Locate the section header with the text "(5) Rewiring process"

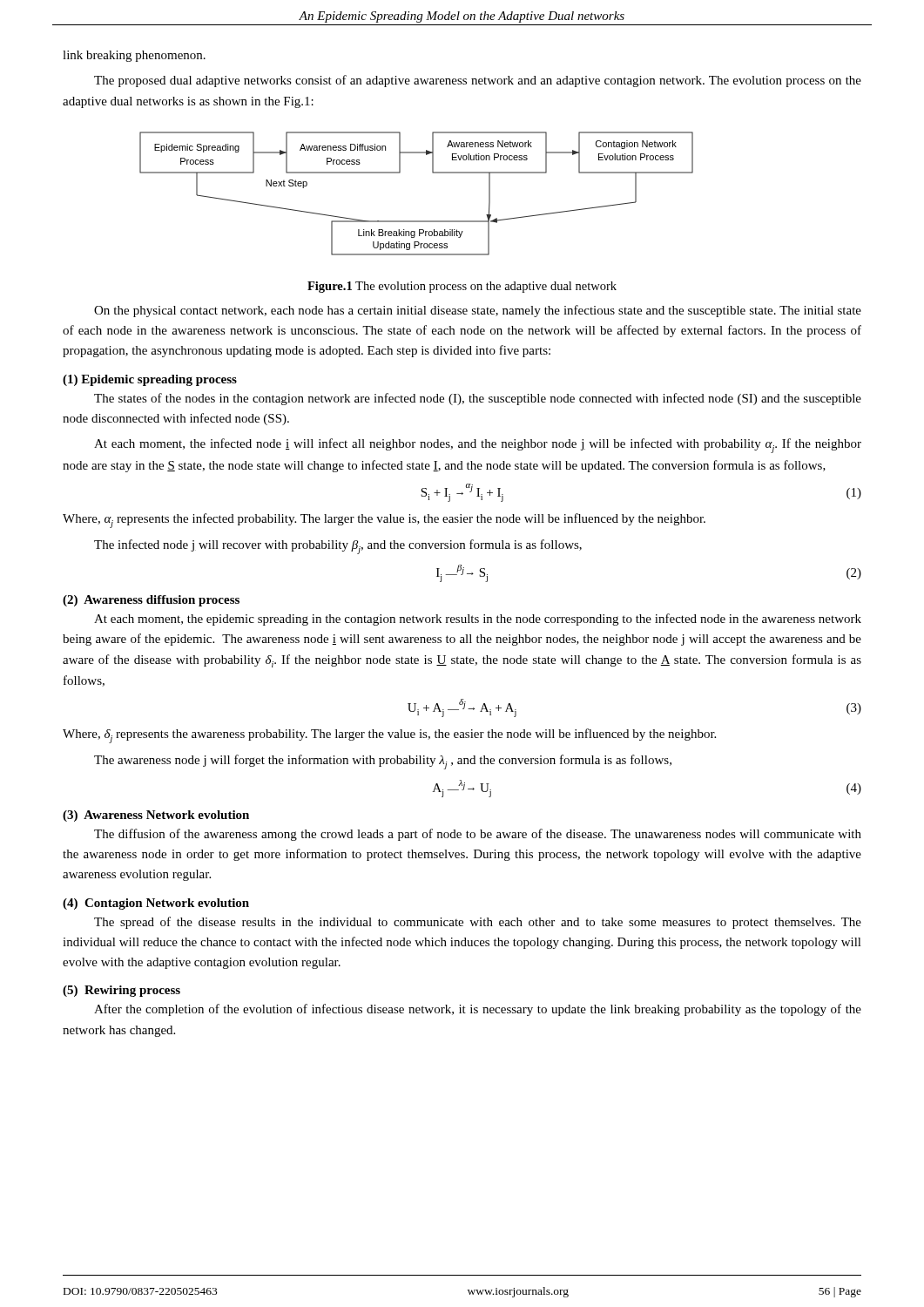click(122, 990)
